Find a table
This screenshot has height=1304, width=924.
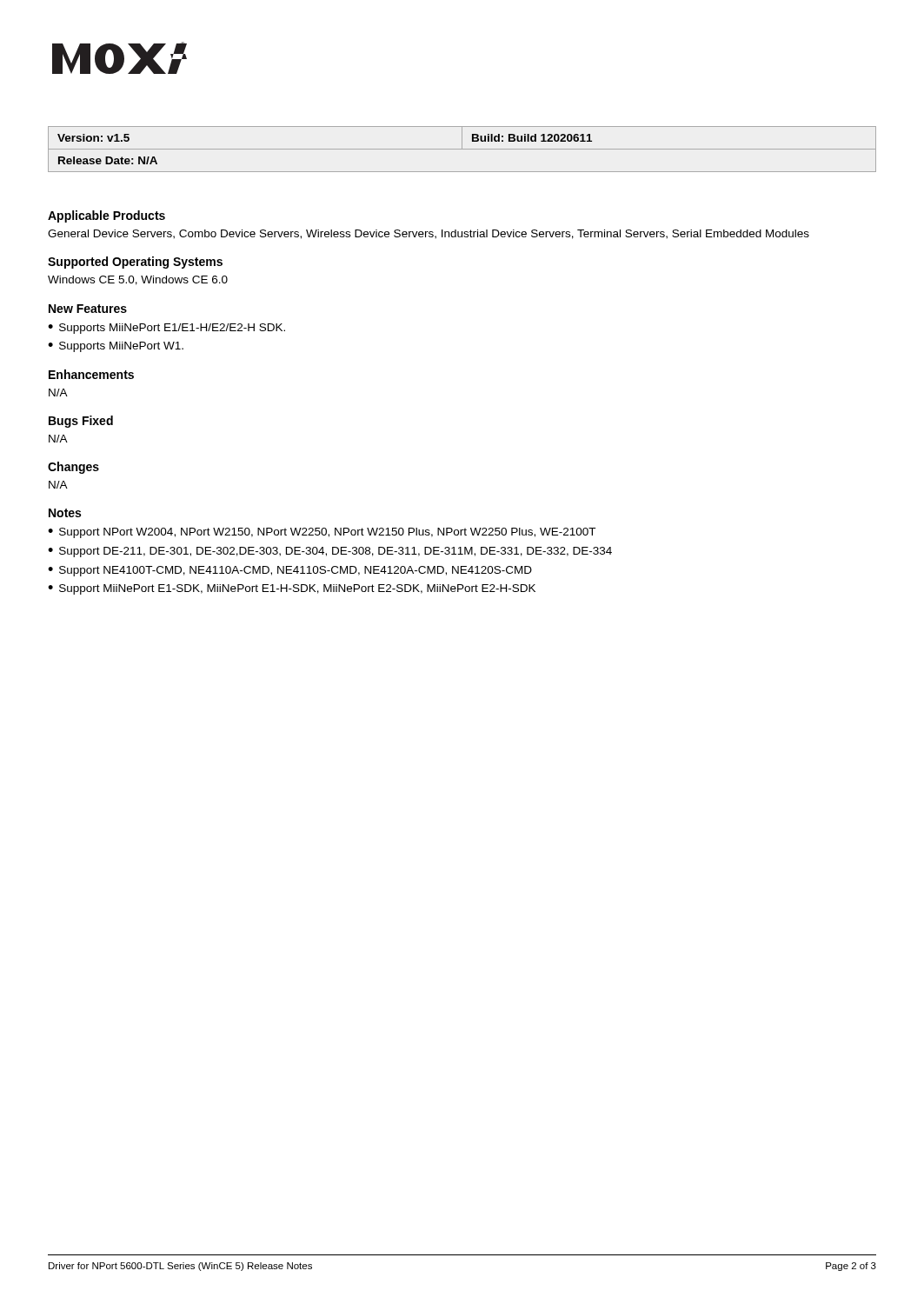[x=462, y=149]
